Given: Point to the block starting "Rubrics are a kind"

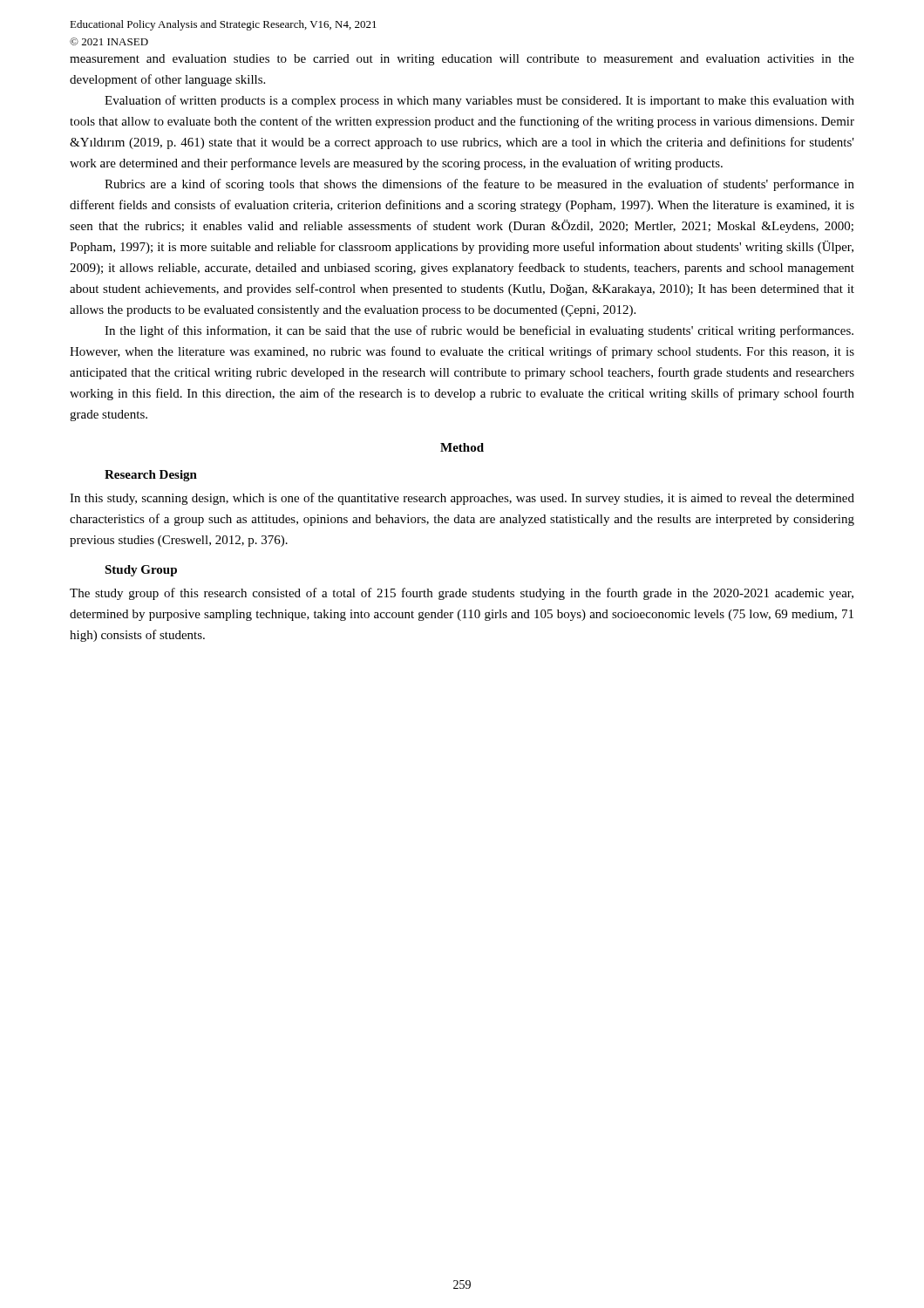Looking at the screenshot, I should [462, 247].
